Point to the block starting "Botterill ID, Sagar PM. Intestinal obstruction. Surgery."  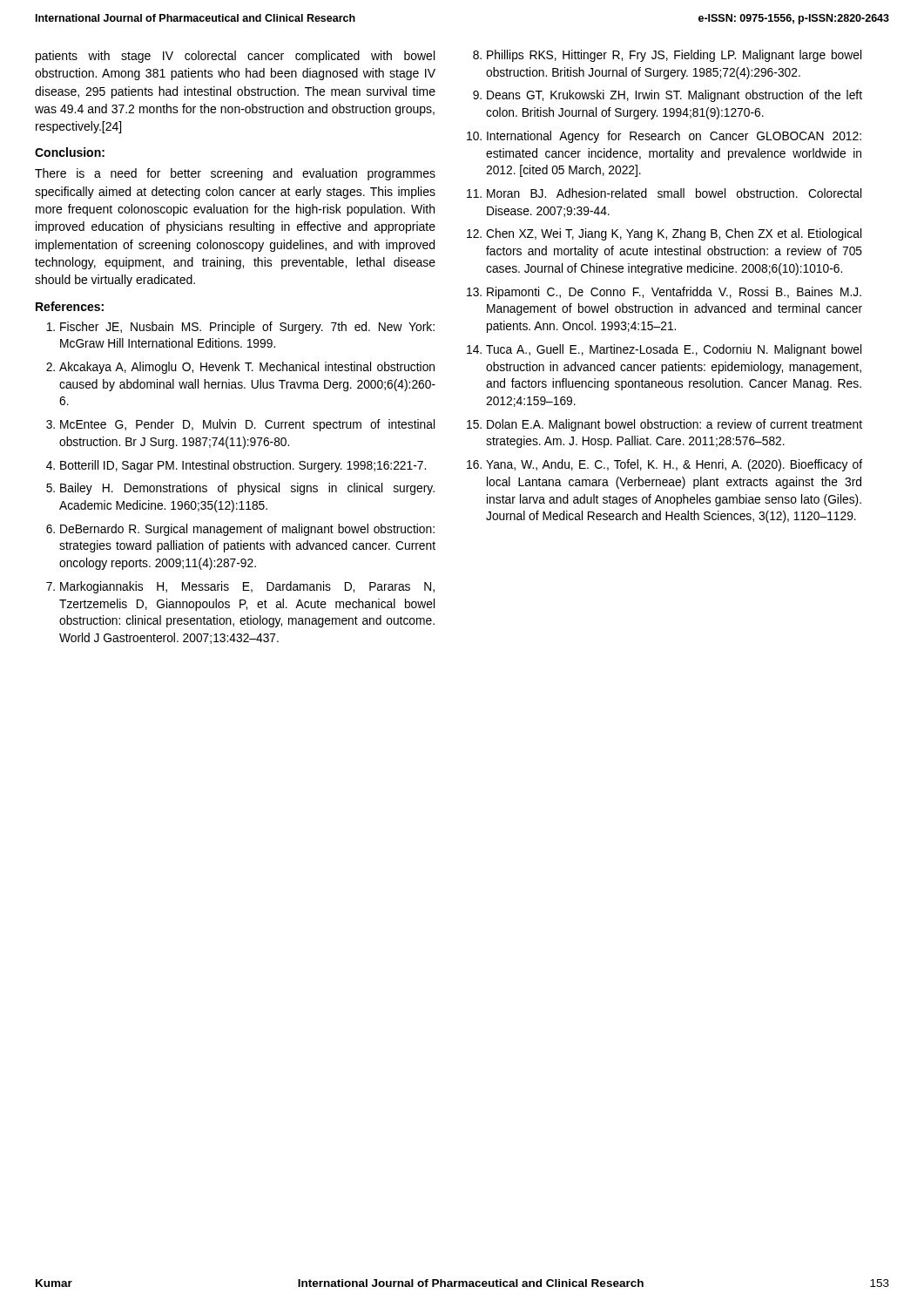pos(247,466)
